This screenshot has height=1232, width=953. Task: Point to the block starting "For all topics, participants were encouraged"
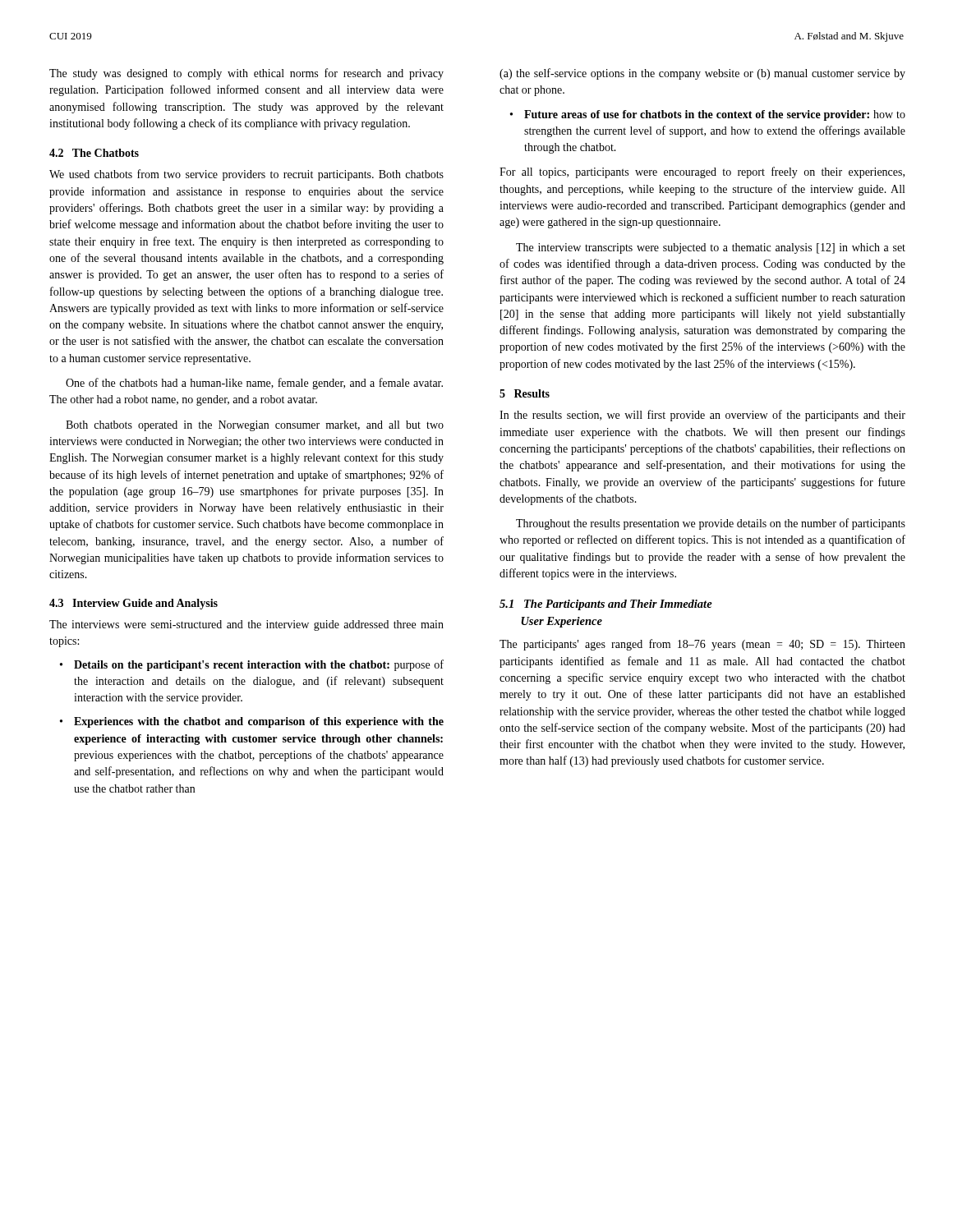702,198
